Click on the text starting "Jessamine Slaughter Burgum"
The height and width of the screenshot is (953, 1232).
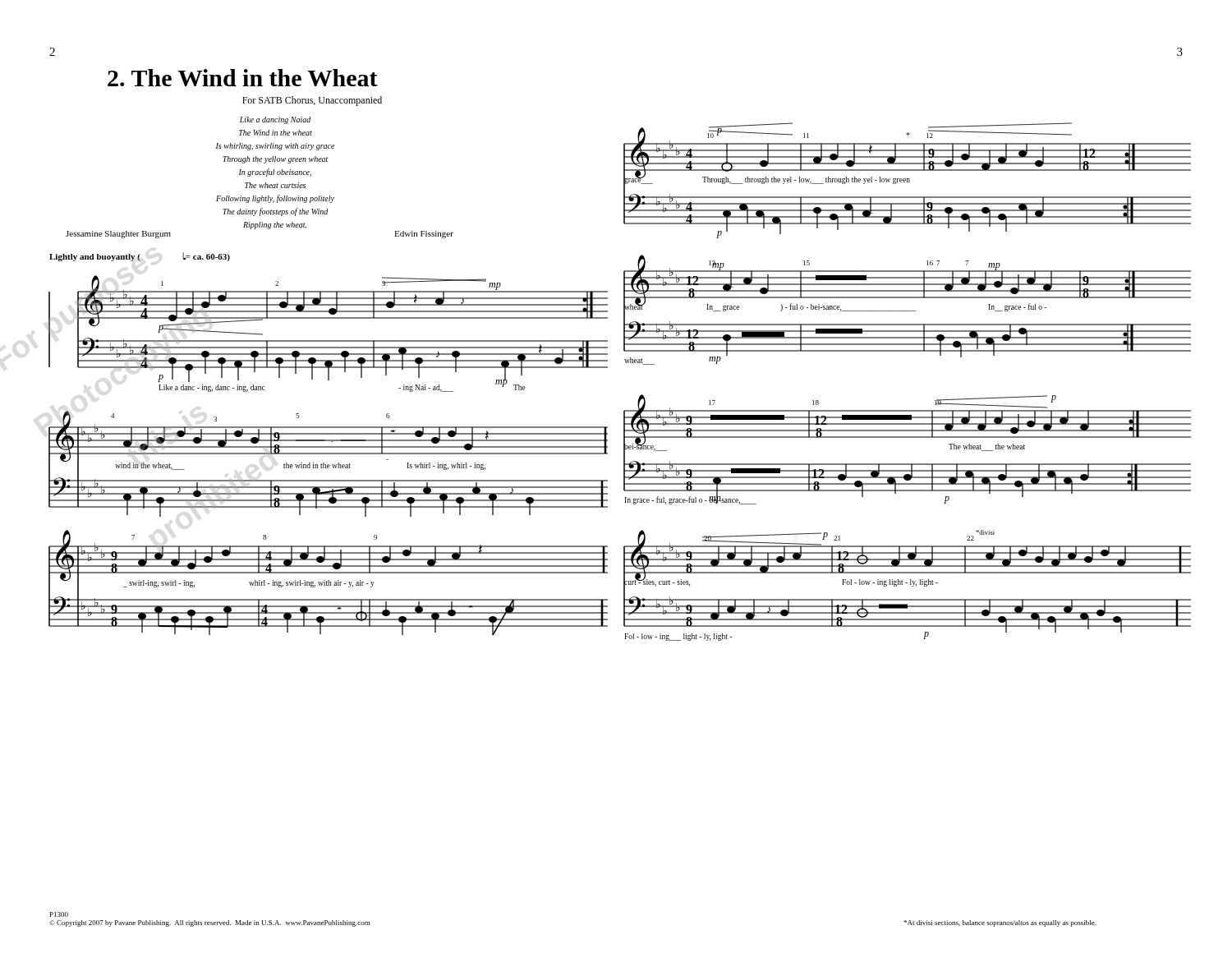[118, 233]
